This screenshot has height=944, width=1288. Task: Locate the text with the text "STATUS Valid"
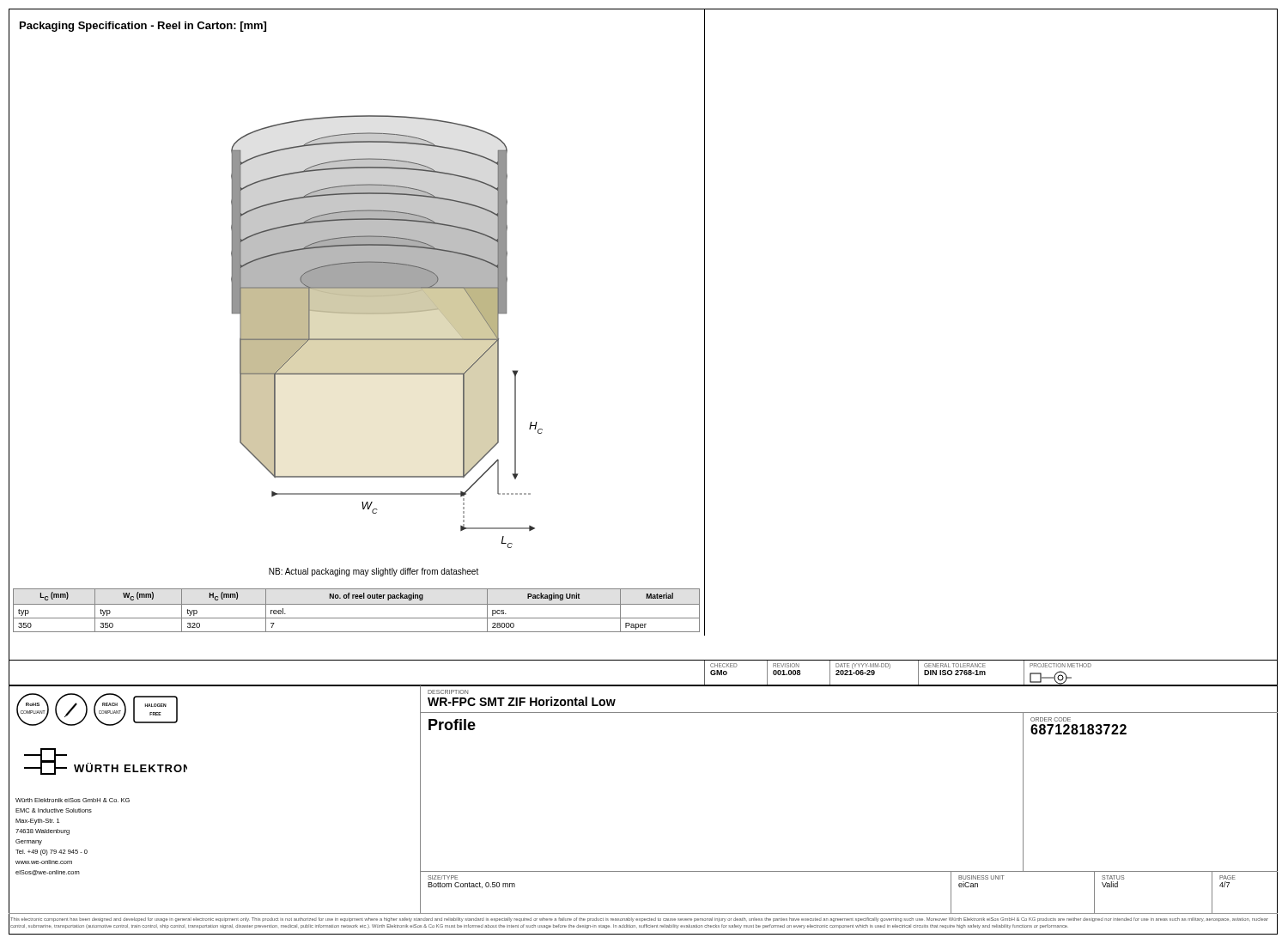(x=1153, y=882)
